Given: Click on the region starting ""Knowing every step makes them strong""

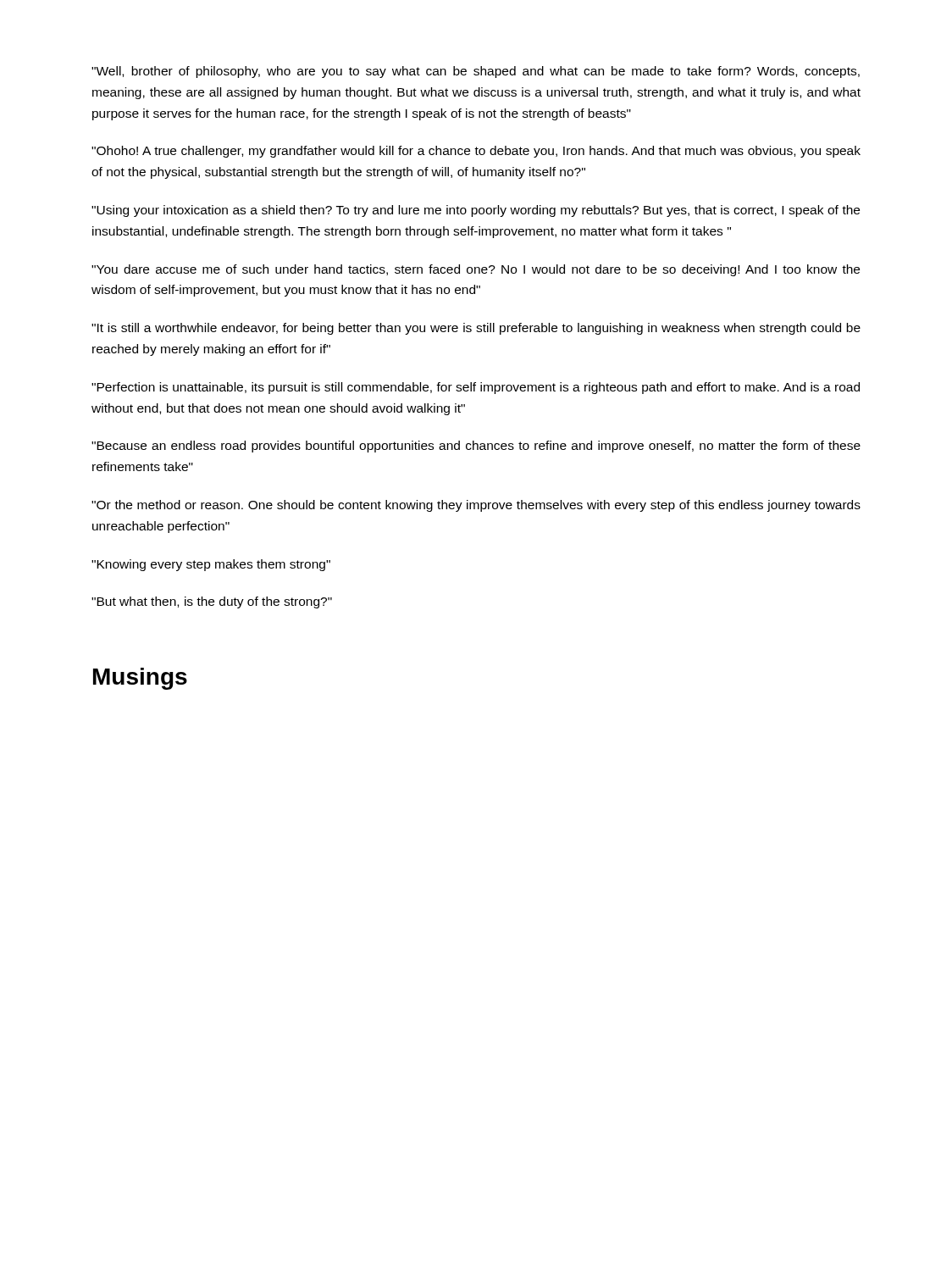Looking at the screenshot, I should tap(211, 563).
